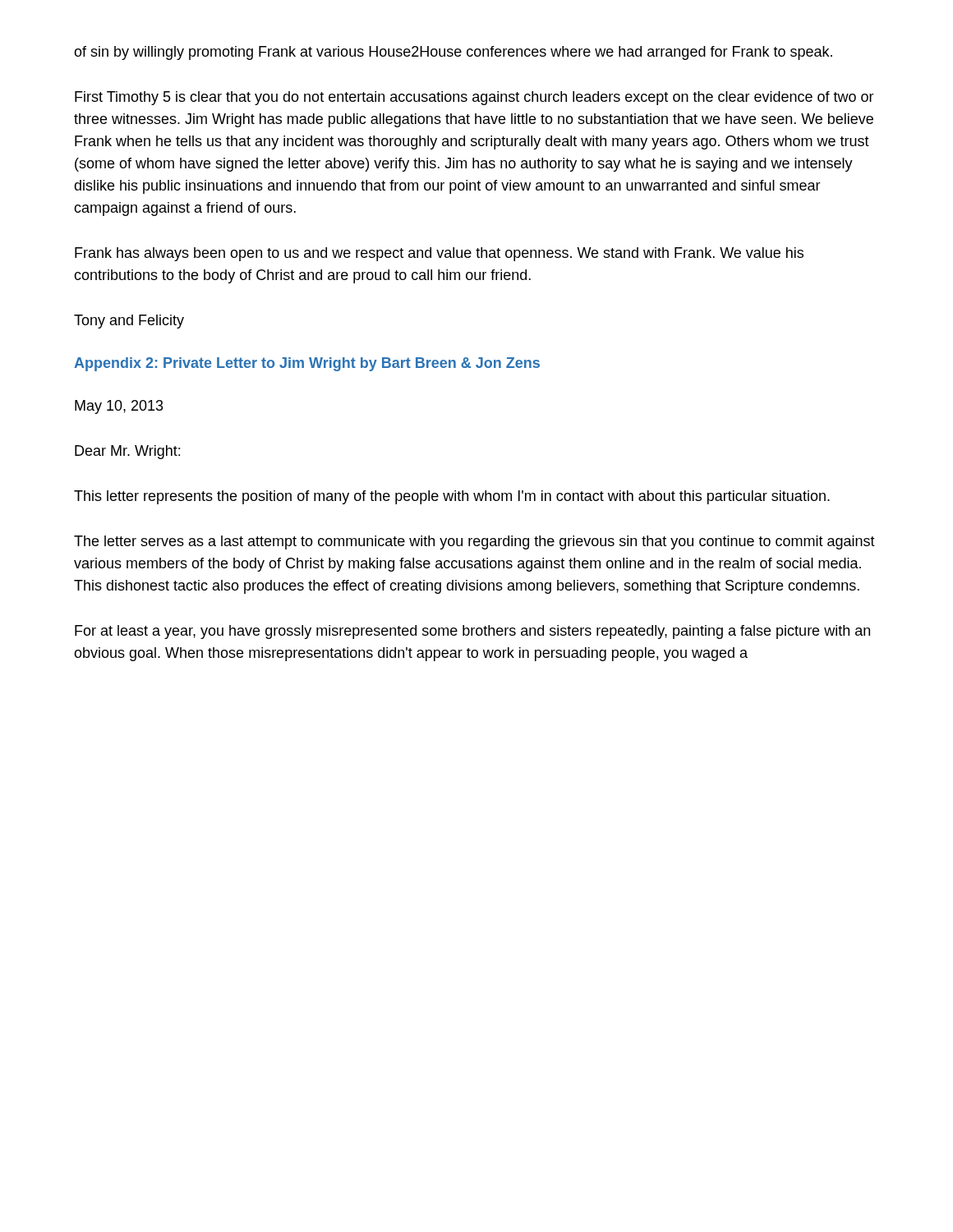Where is the section header that starts "Appendix 2: Private Letter to Jim Wright"?
The height and width of the screenshot is (1232, 953).
307,363
